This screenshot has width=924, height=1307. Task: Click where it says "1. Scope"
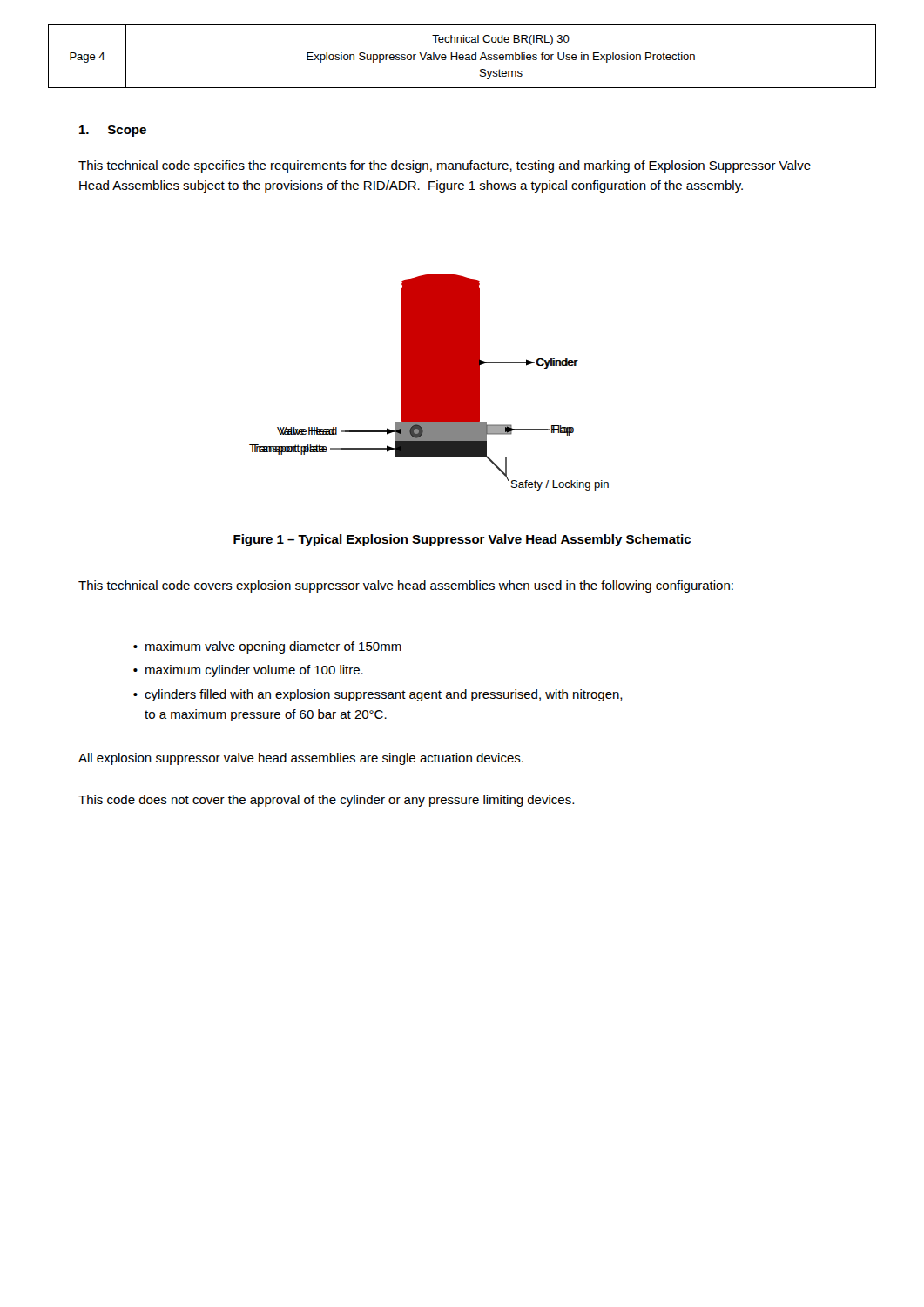click(x=112, y=129)
